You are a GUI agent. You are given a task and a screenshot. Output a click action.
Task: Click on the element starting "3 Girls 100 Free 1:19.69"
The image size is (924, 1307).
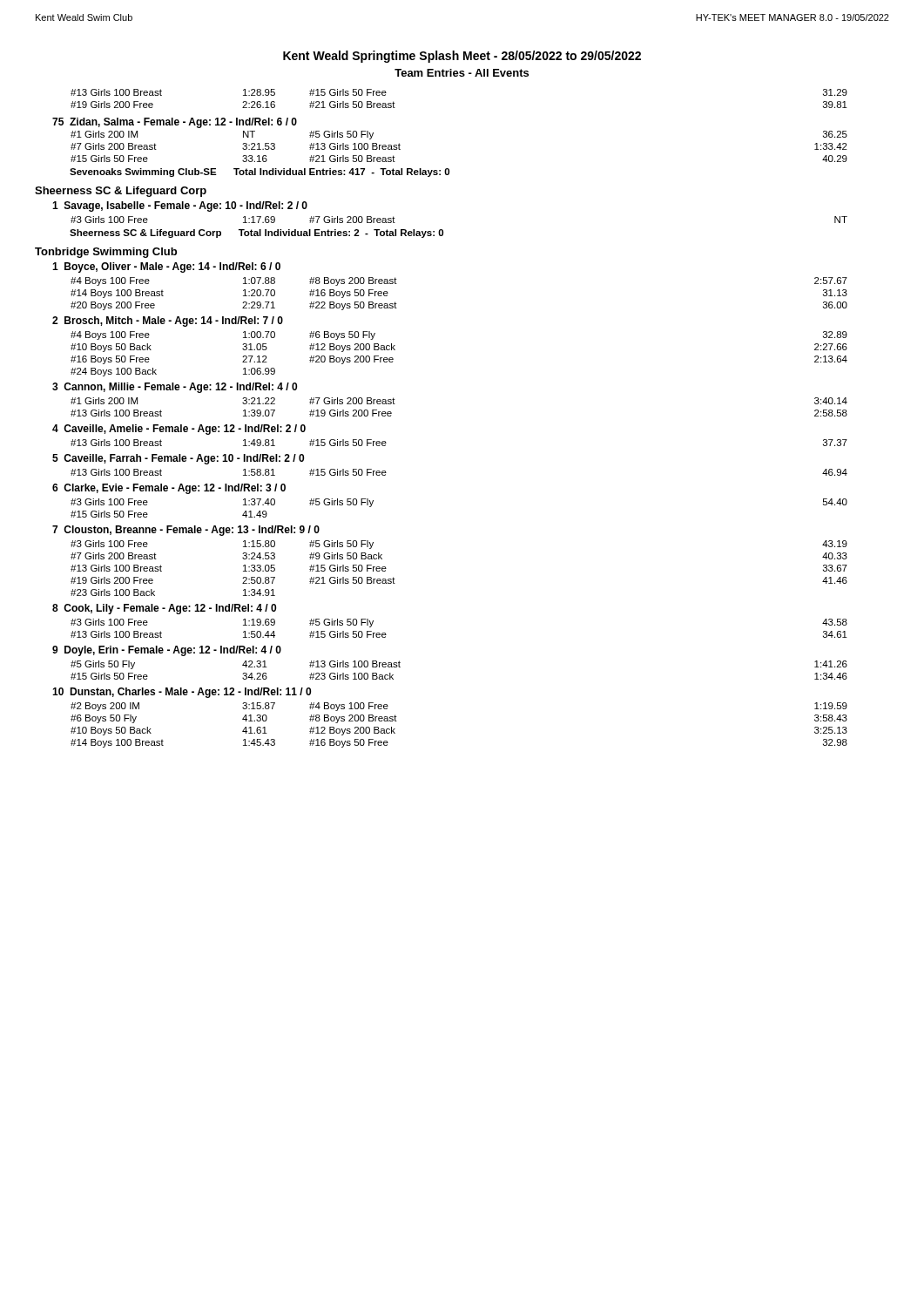[x=102, y=623]
